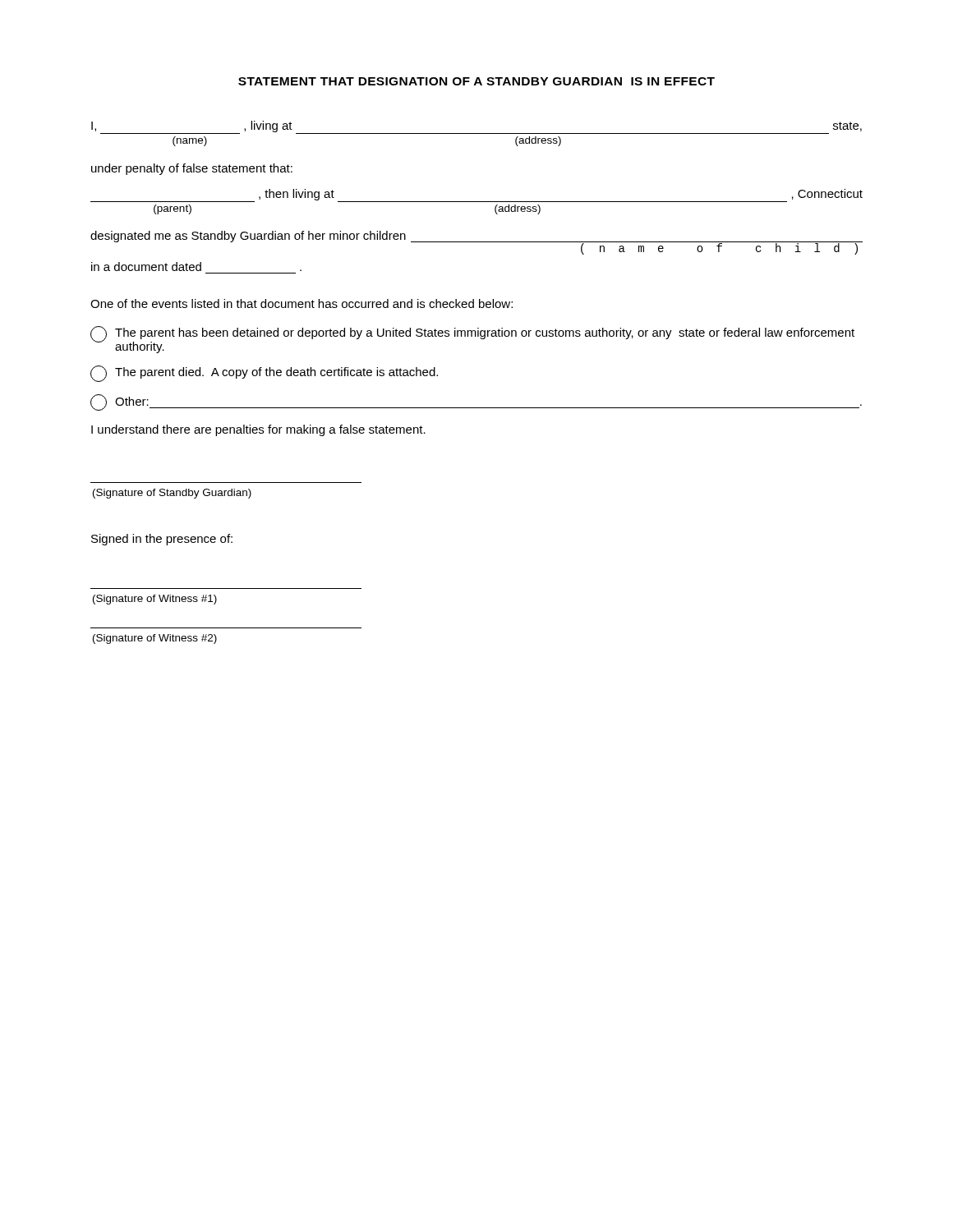Find the block on this page that starts "The parent died. A copy of the death"
The width and height of the screenshot is (953, 1232).
(x=264, y=374)
